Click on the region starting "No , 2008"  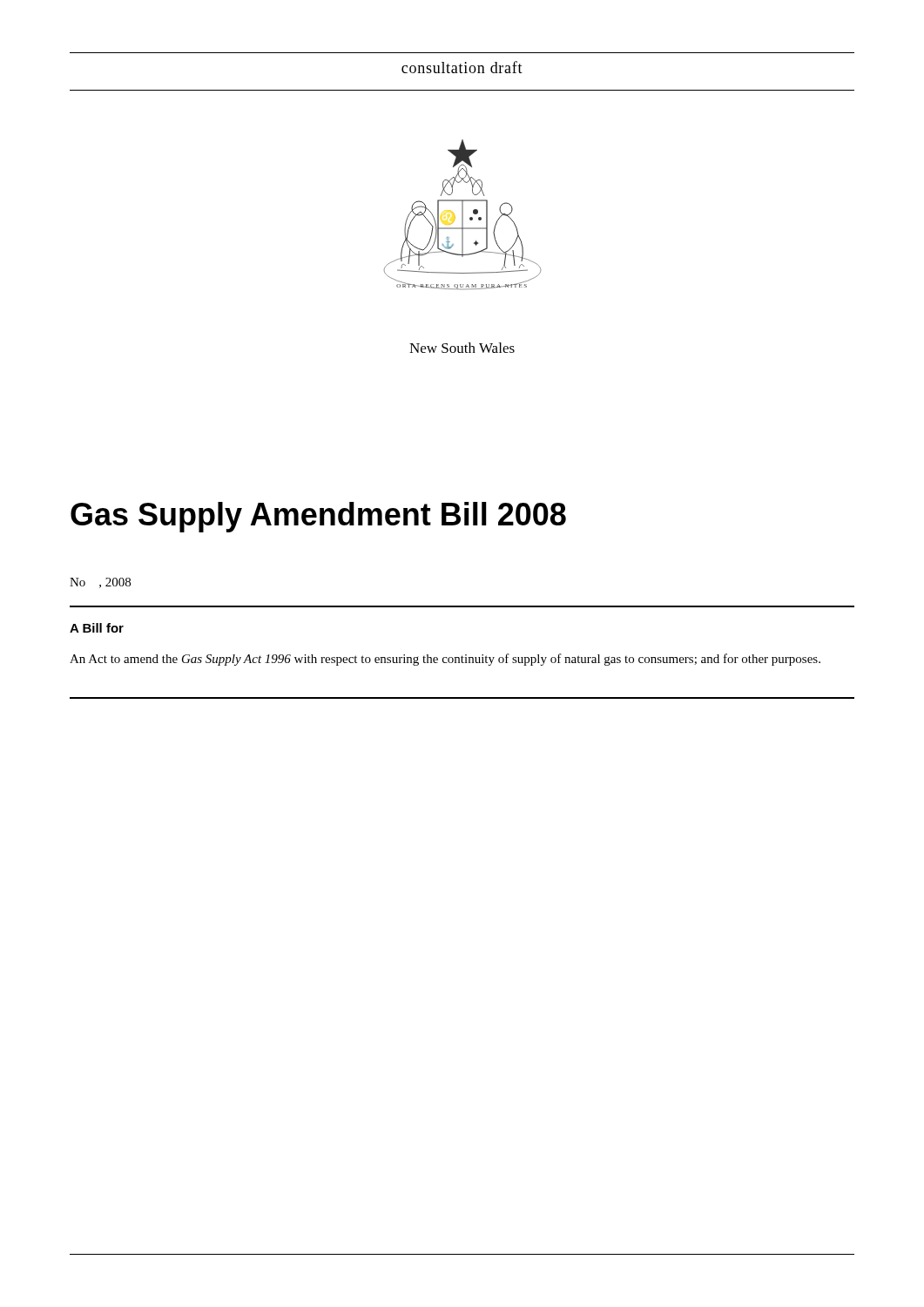point(101,582)
